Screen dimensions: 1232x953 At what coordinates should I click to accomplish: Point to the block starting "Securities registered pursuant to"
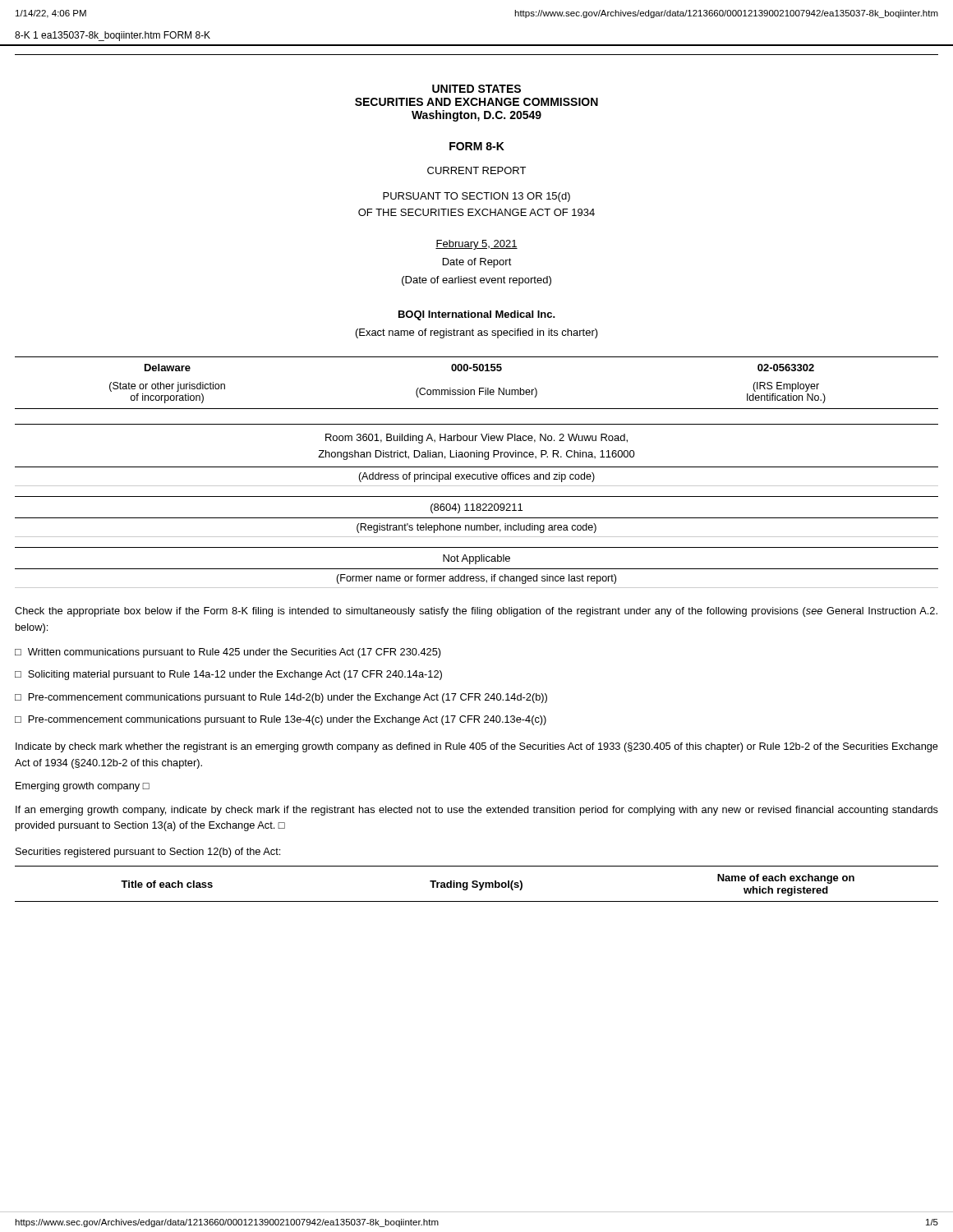(148, 851)
